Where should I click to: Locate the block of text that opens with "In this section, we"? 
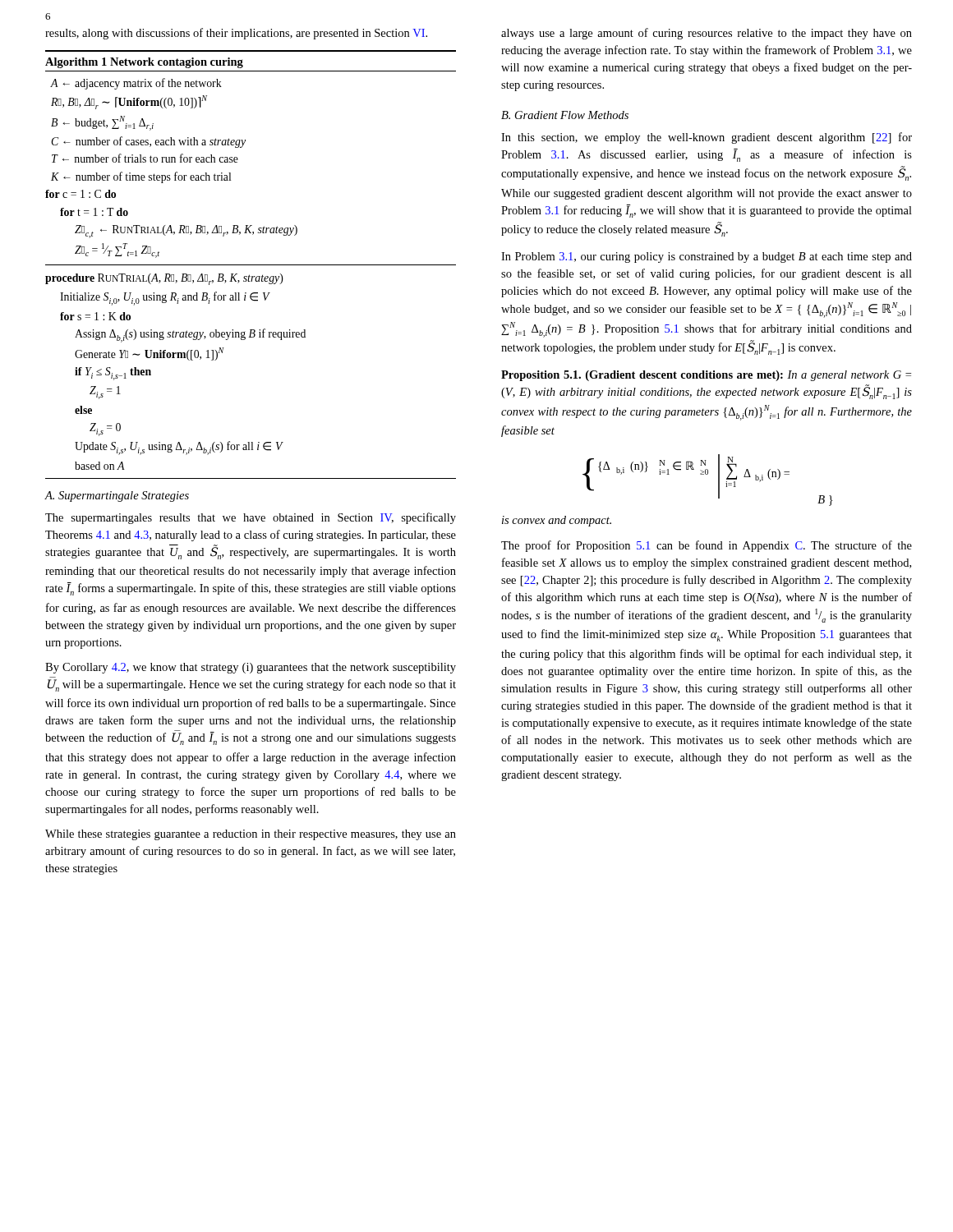[707, 244]
